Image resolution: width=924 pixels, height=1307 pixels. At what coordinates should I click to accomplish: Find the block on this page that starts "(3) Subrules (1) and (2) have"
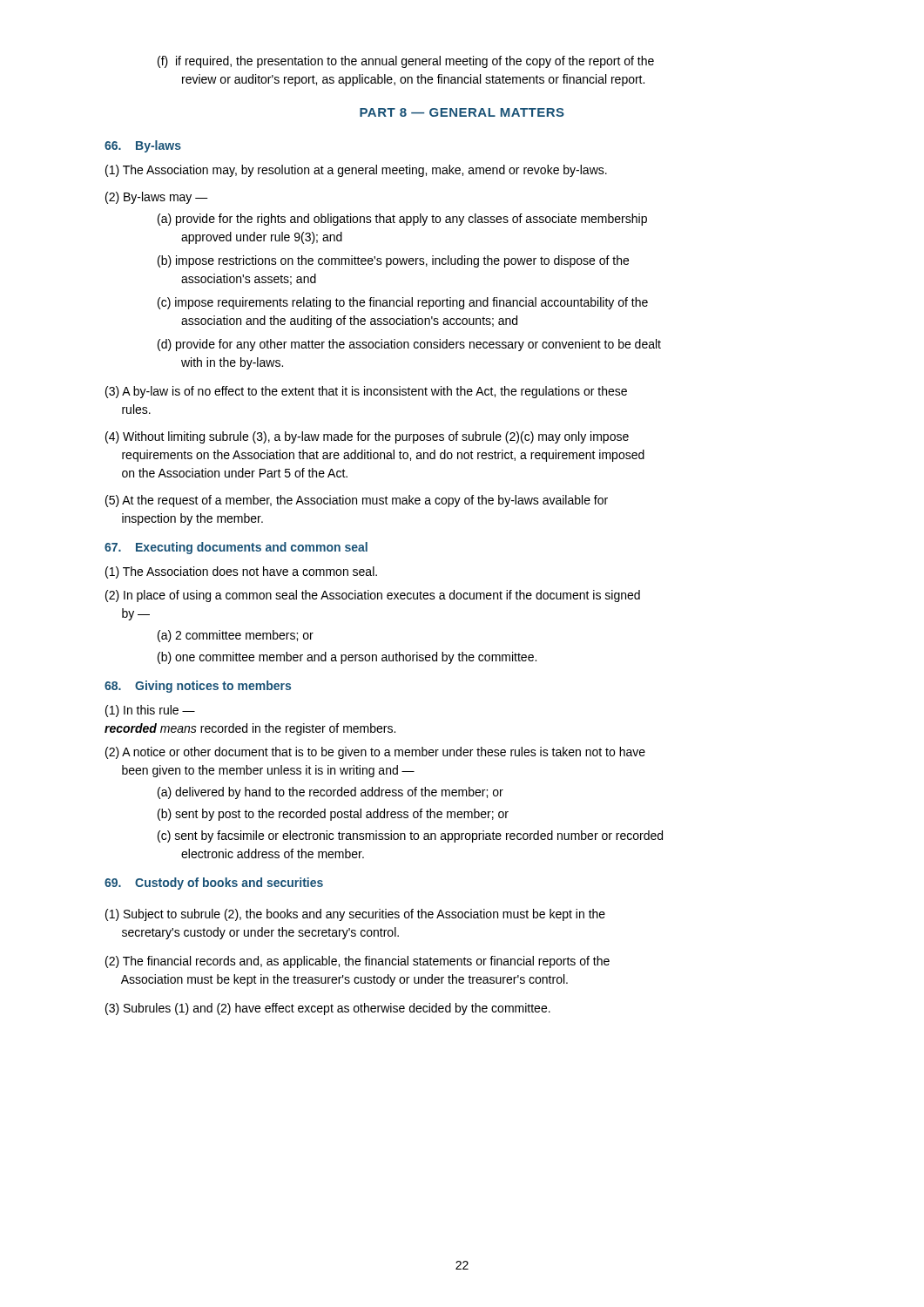328,1008
